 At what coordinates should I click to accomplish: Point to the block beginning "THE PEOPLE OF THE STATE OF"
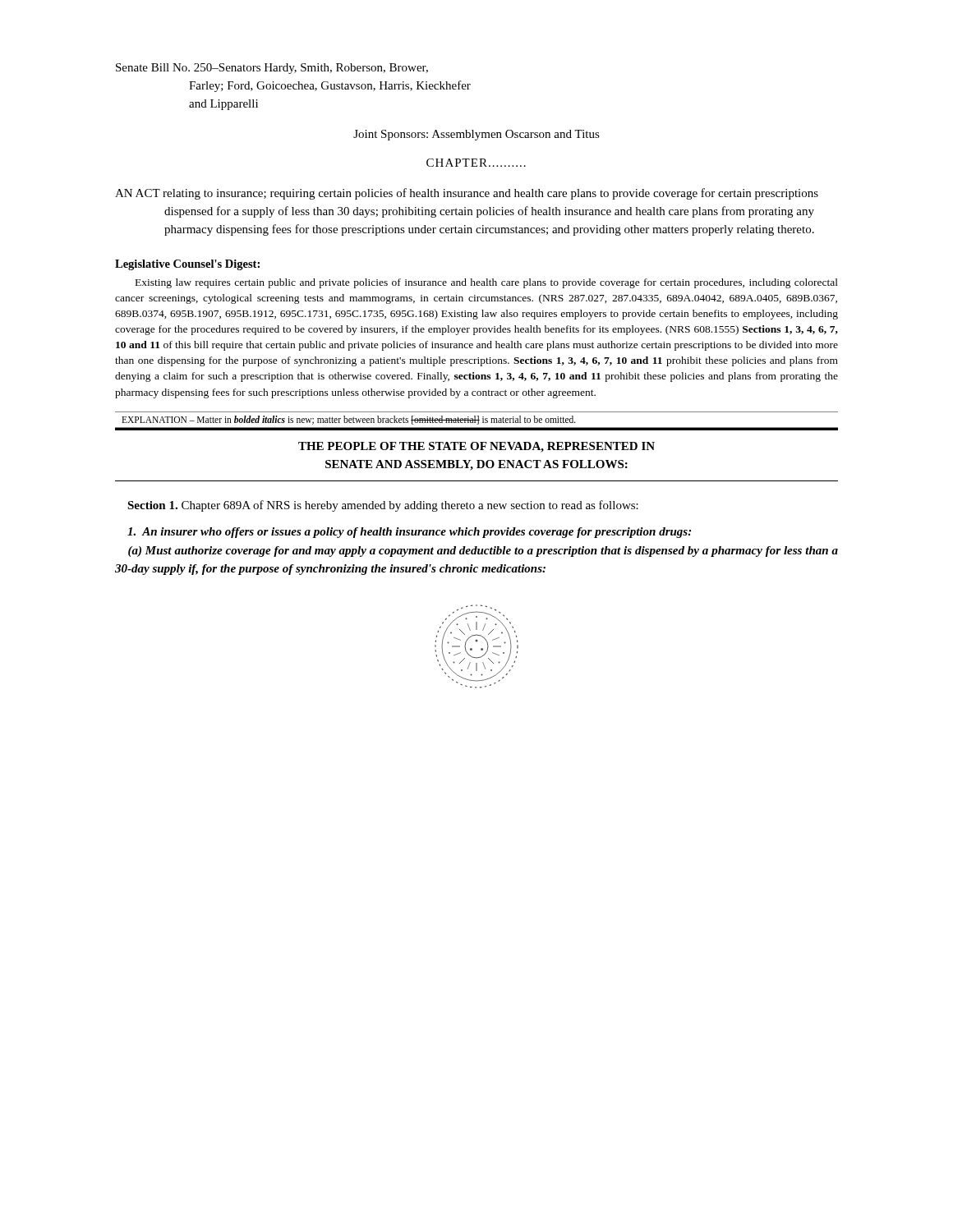tap(476, 455)
